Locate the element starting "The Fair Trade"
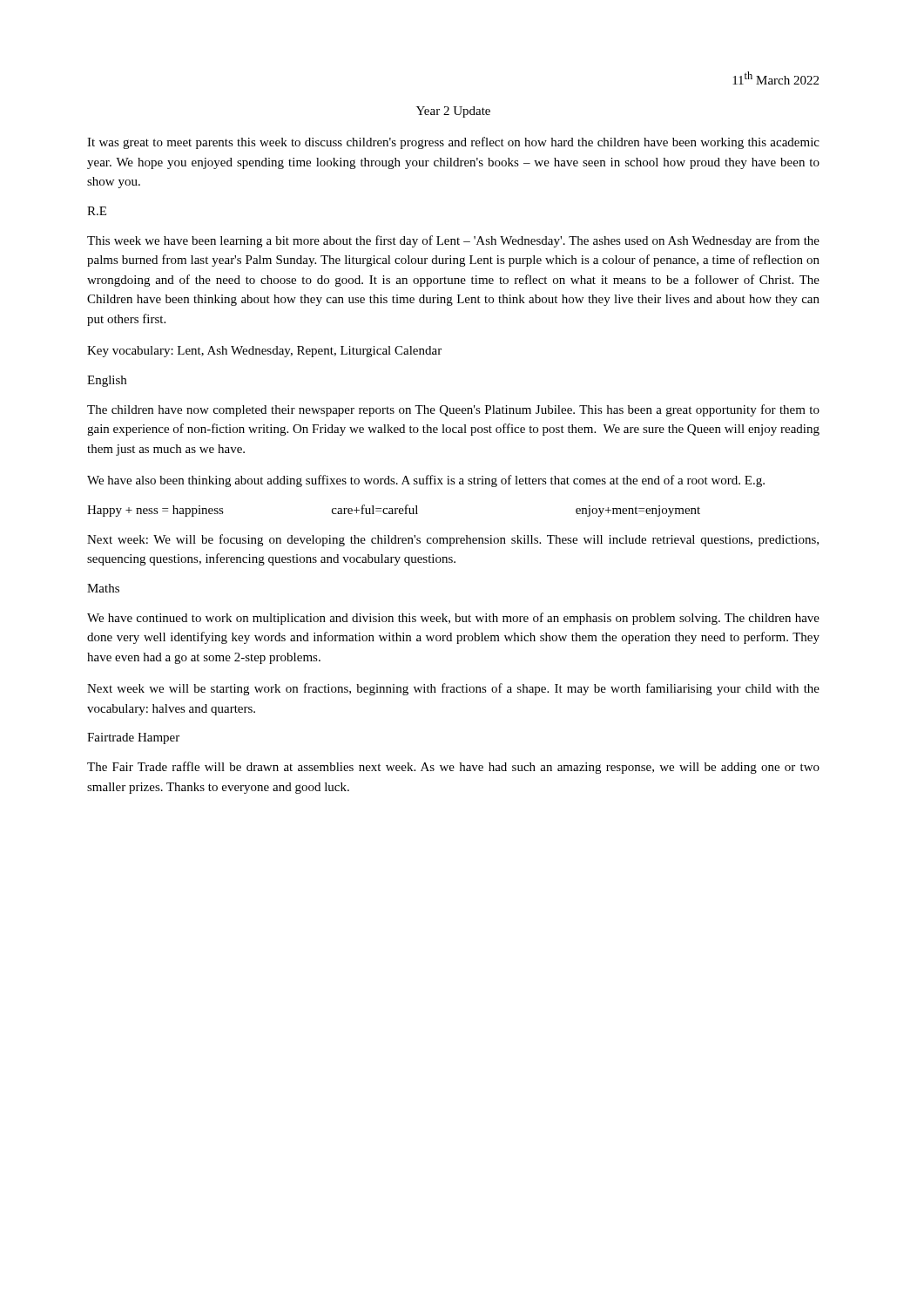The image size is (924, 1307). click(x=453, y=777)
